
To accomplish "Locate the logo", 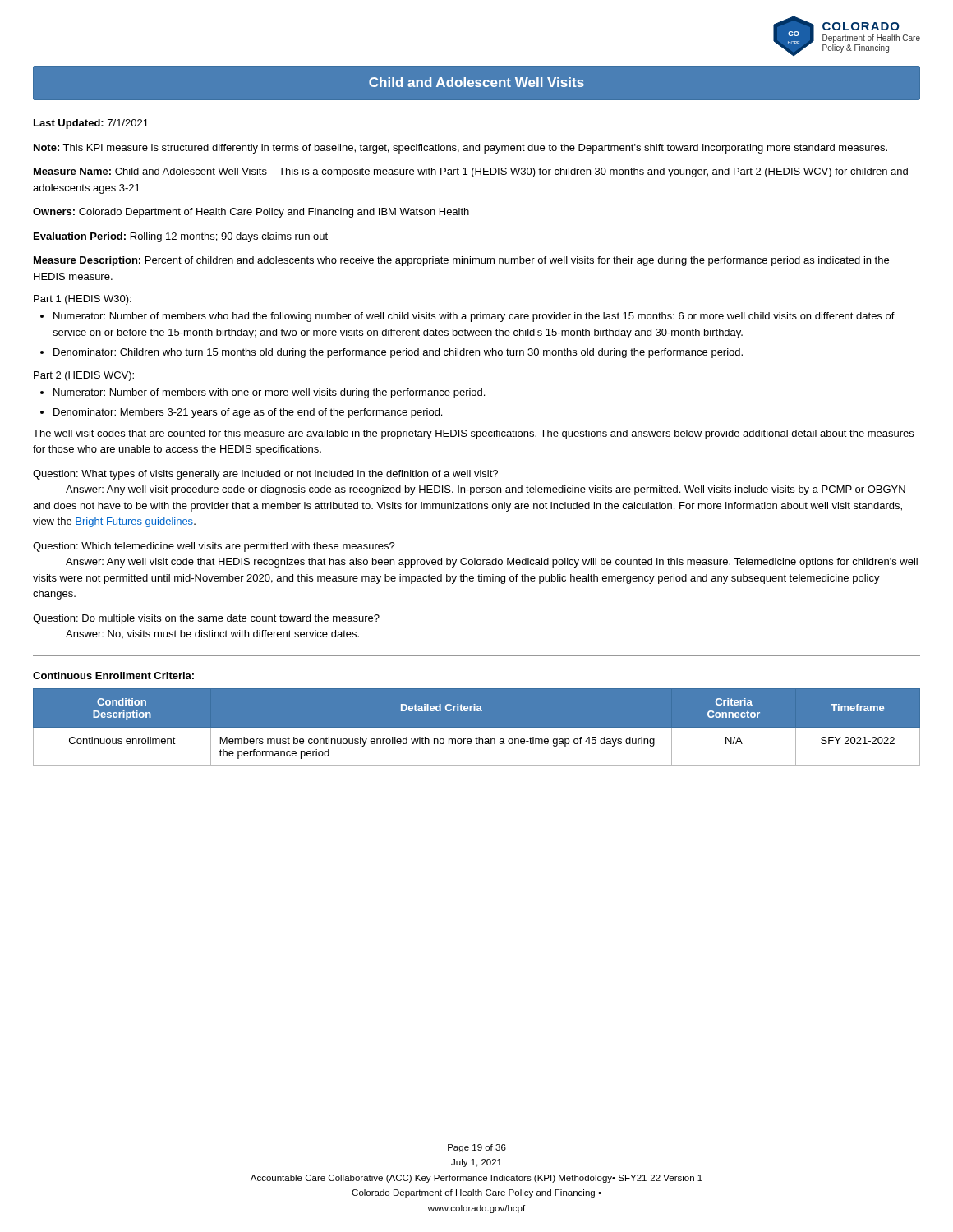I will click(x=846, y=36).
